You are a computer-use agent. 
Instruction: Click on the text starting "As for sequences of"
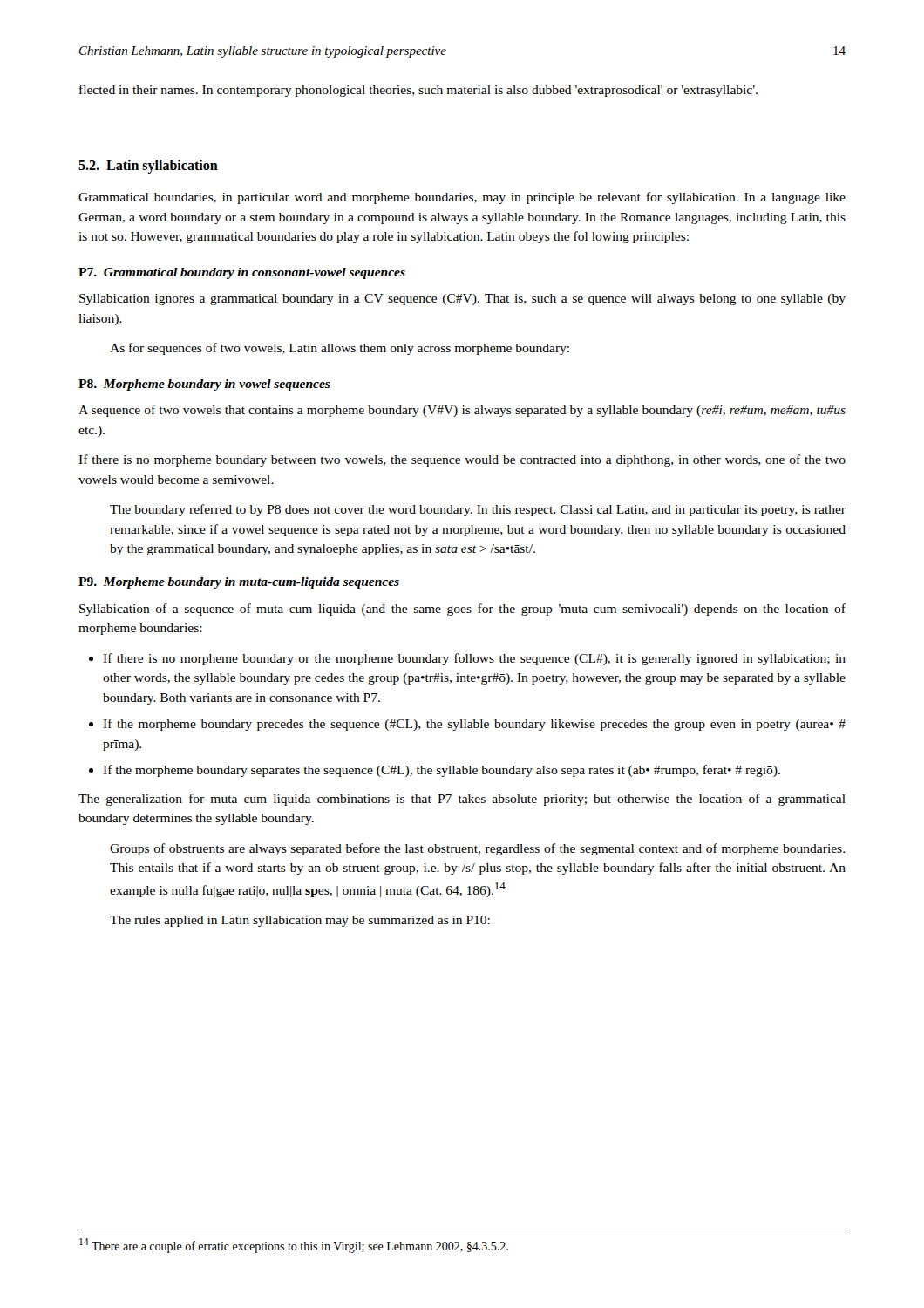340,348
